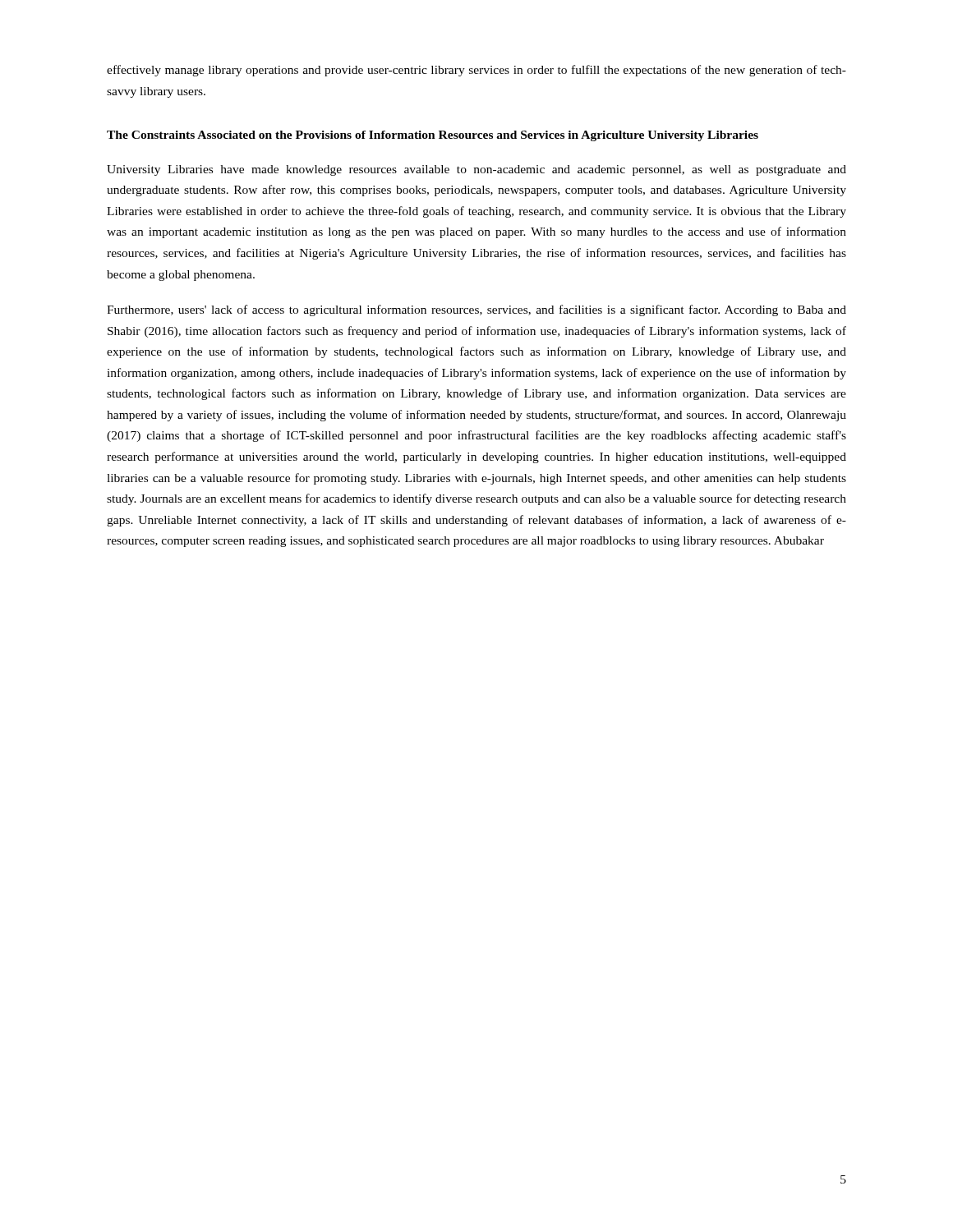This screenshot has height=1232, width=953.
Task: Where is the passage that starts "University Libraries have made knowledge resources available to"?
Action: (x=476, y=221)
